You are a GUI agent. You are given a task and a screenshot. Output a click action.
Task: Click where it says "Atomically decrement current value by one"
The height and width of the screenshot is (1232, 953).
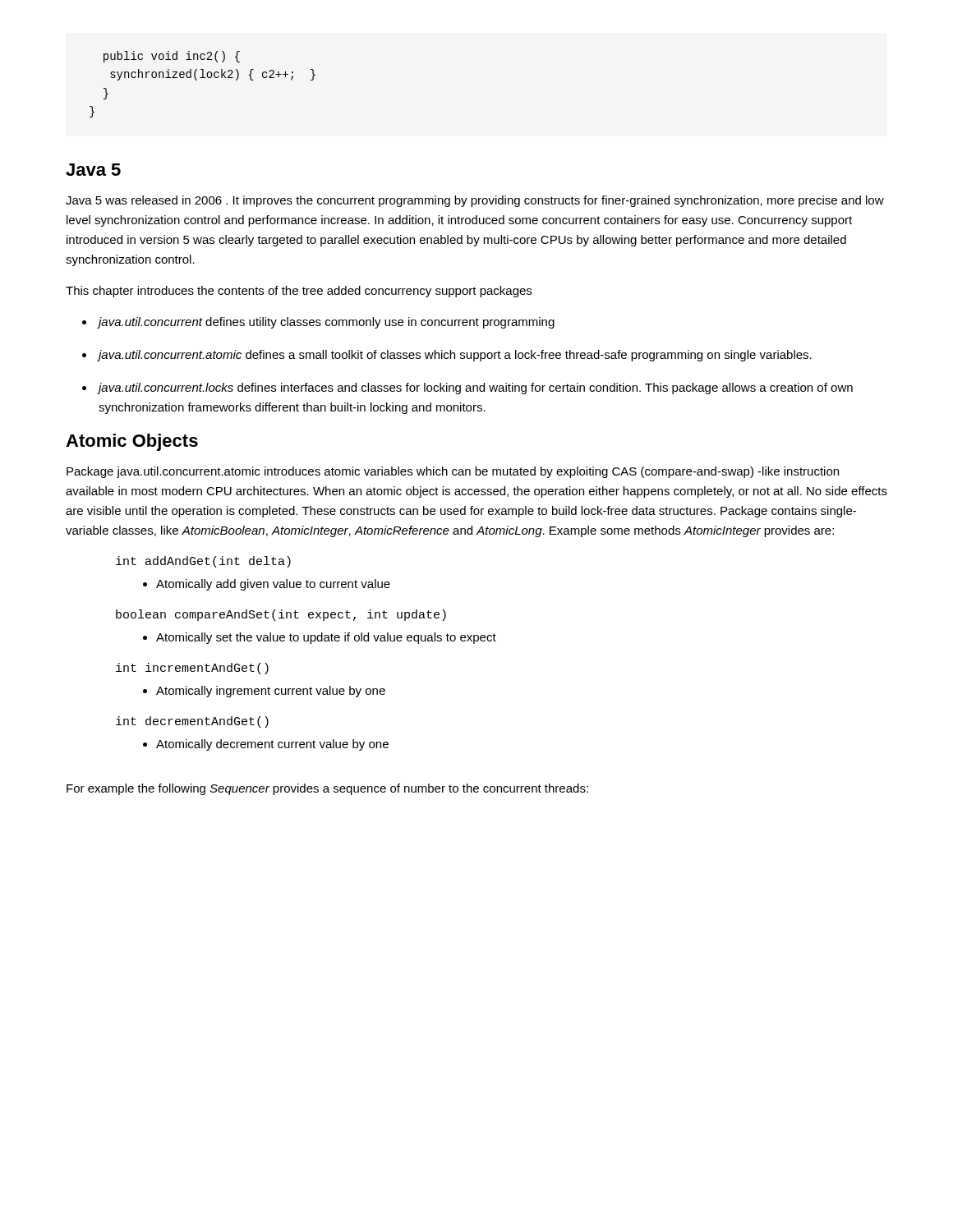coord(266,745)
